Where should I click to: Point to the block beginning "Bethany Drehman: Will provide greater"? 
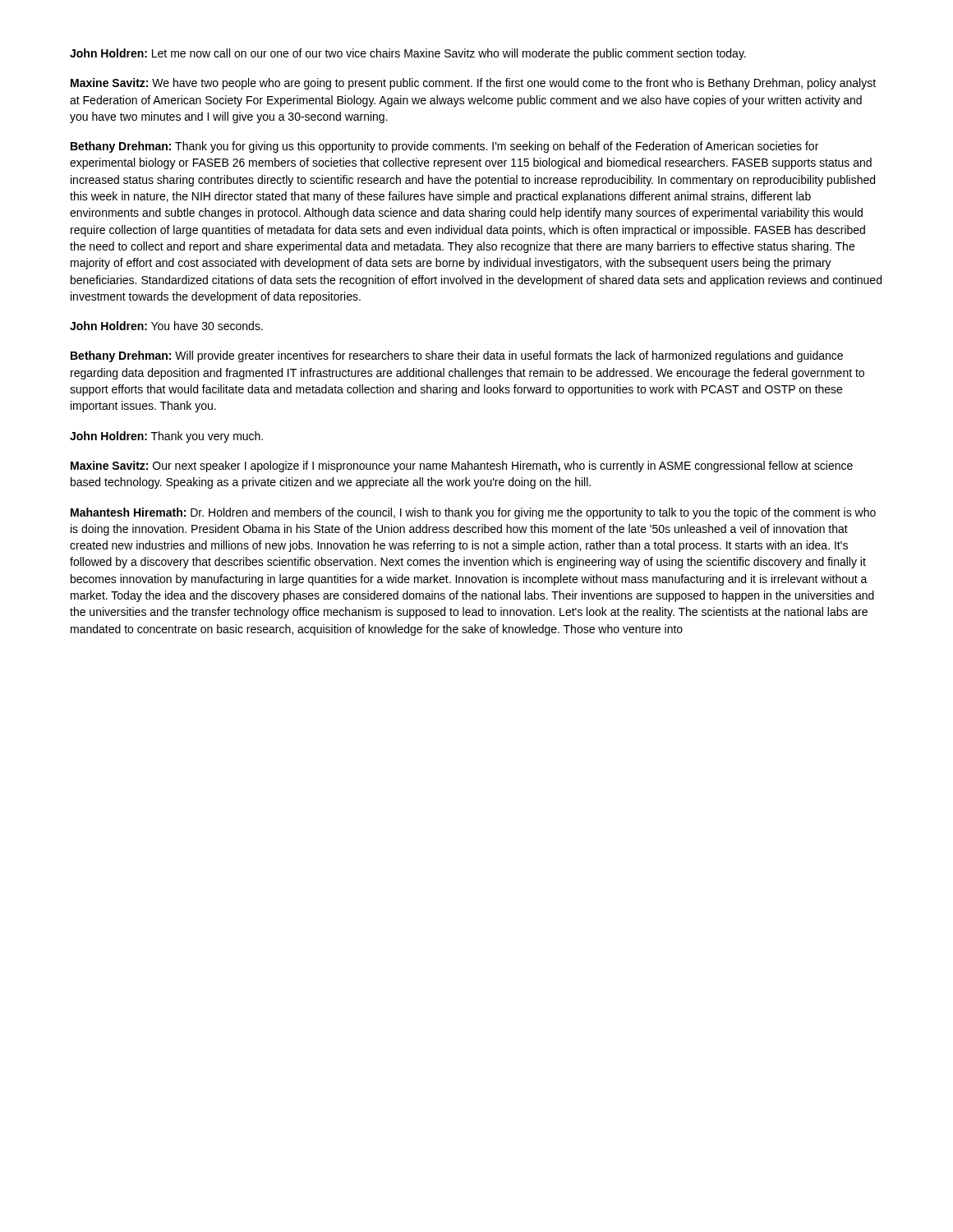click(467, 381)
